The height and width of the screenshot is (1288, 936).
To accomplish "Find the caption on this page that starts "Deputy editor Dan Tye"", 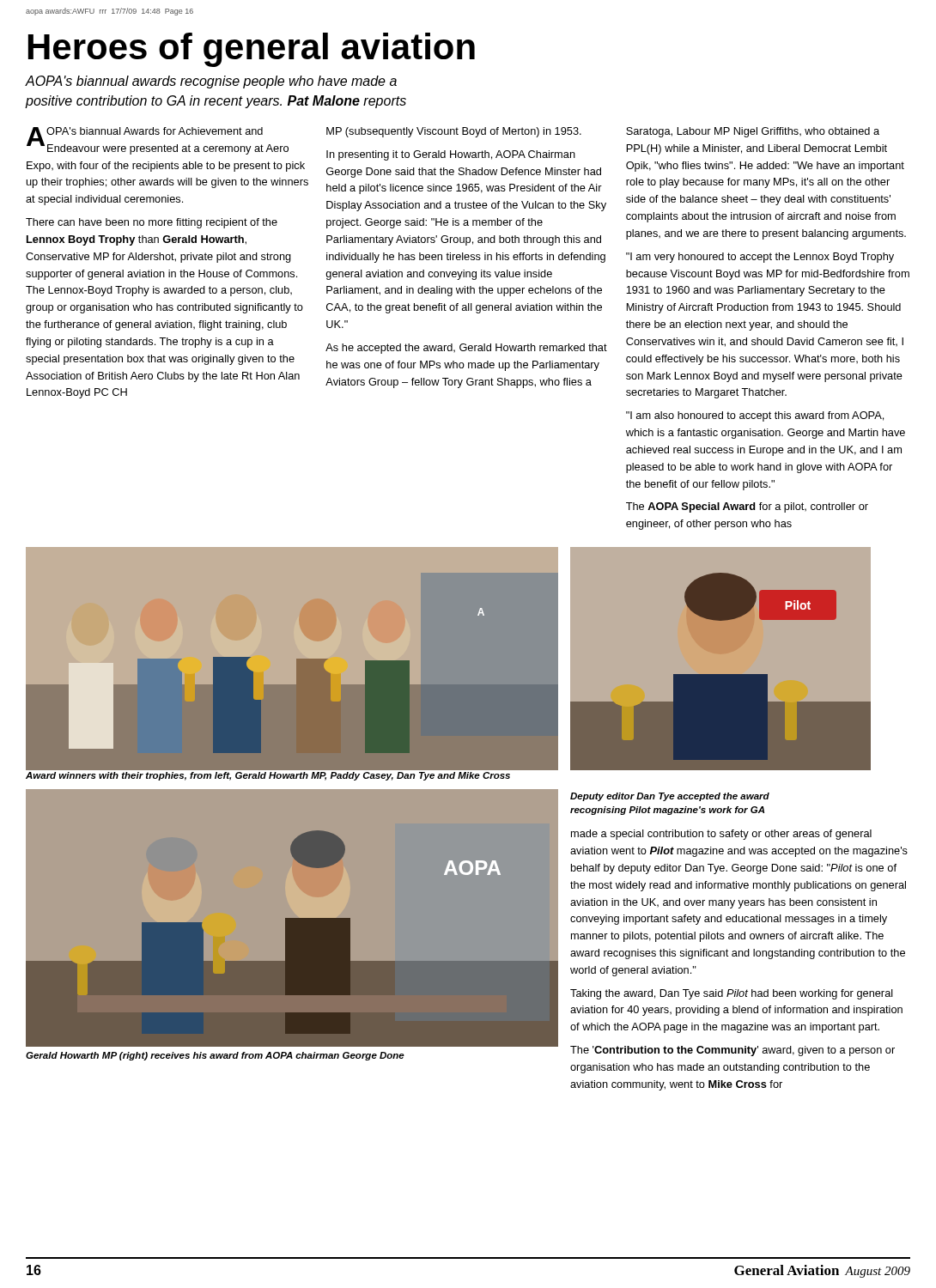I will tap(670, 803).
